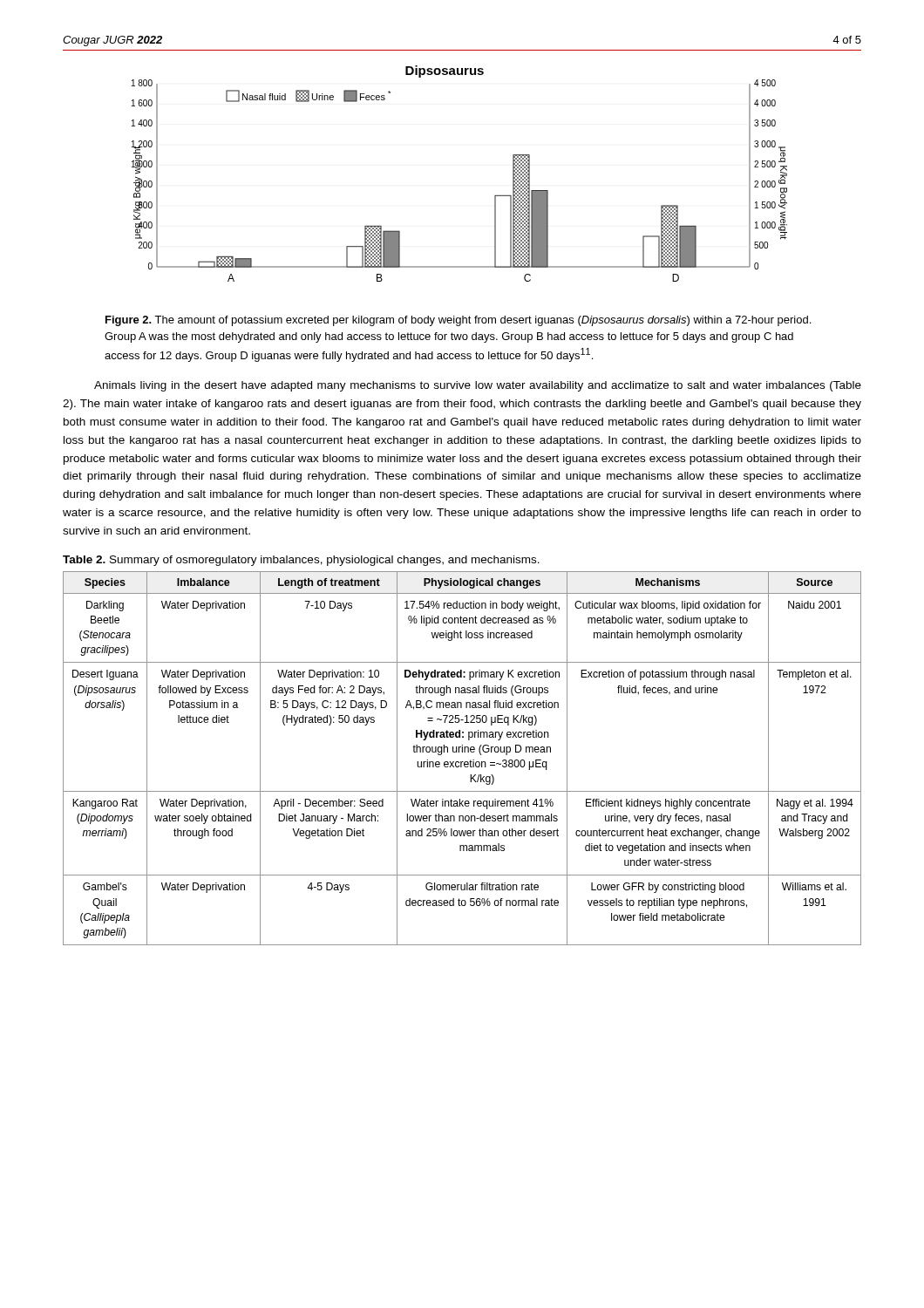
Task: Find the caption that says "Figure 2. The amount of potassium excreted per"
Action: click(458, 337)
